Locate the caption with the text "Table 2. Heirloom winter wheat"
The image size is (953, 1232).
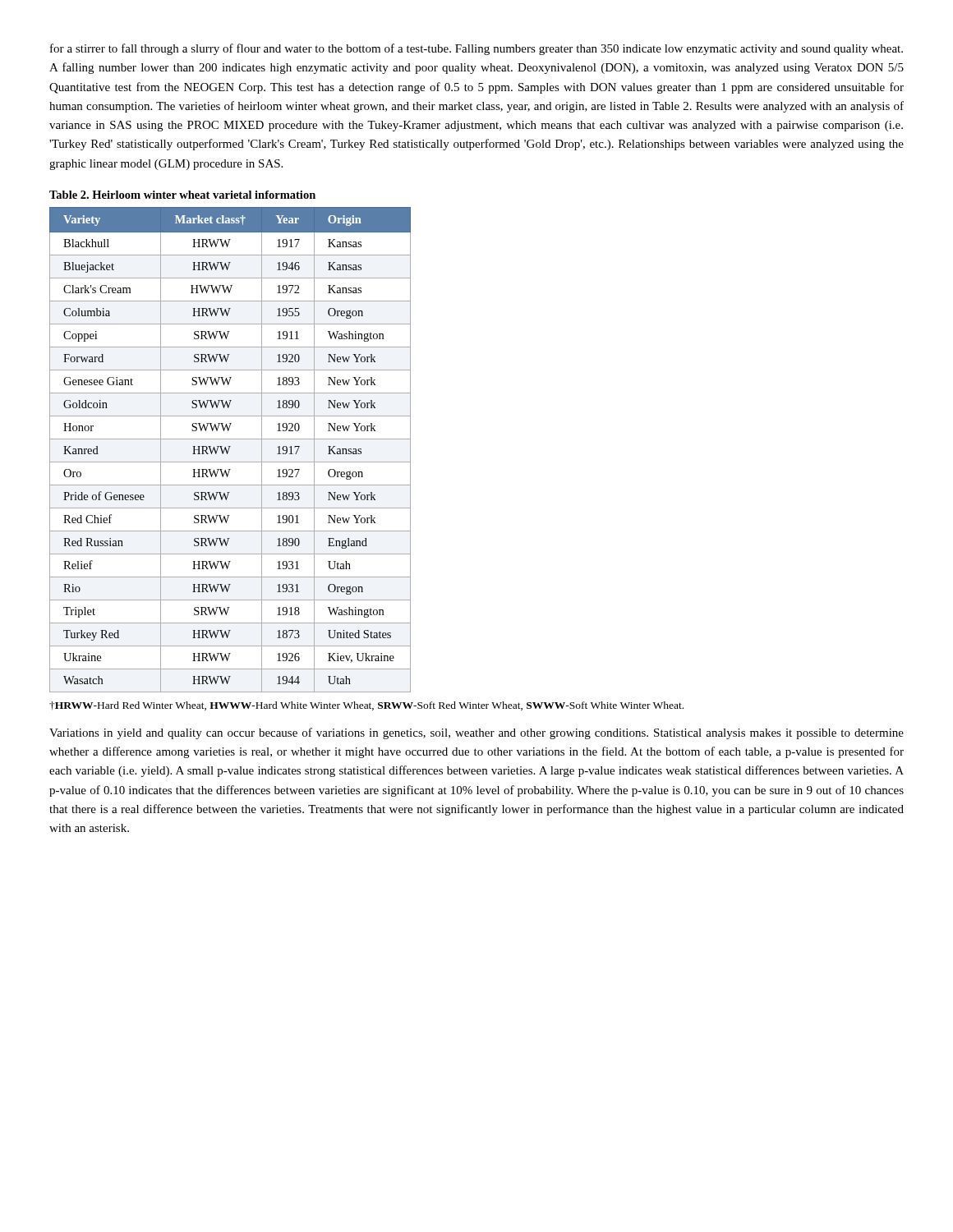(182, 194)
